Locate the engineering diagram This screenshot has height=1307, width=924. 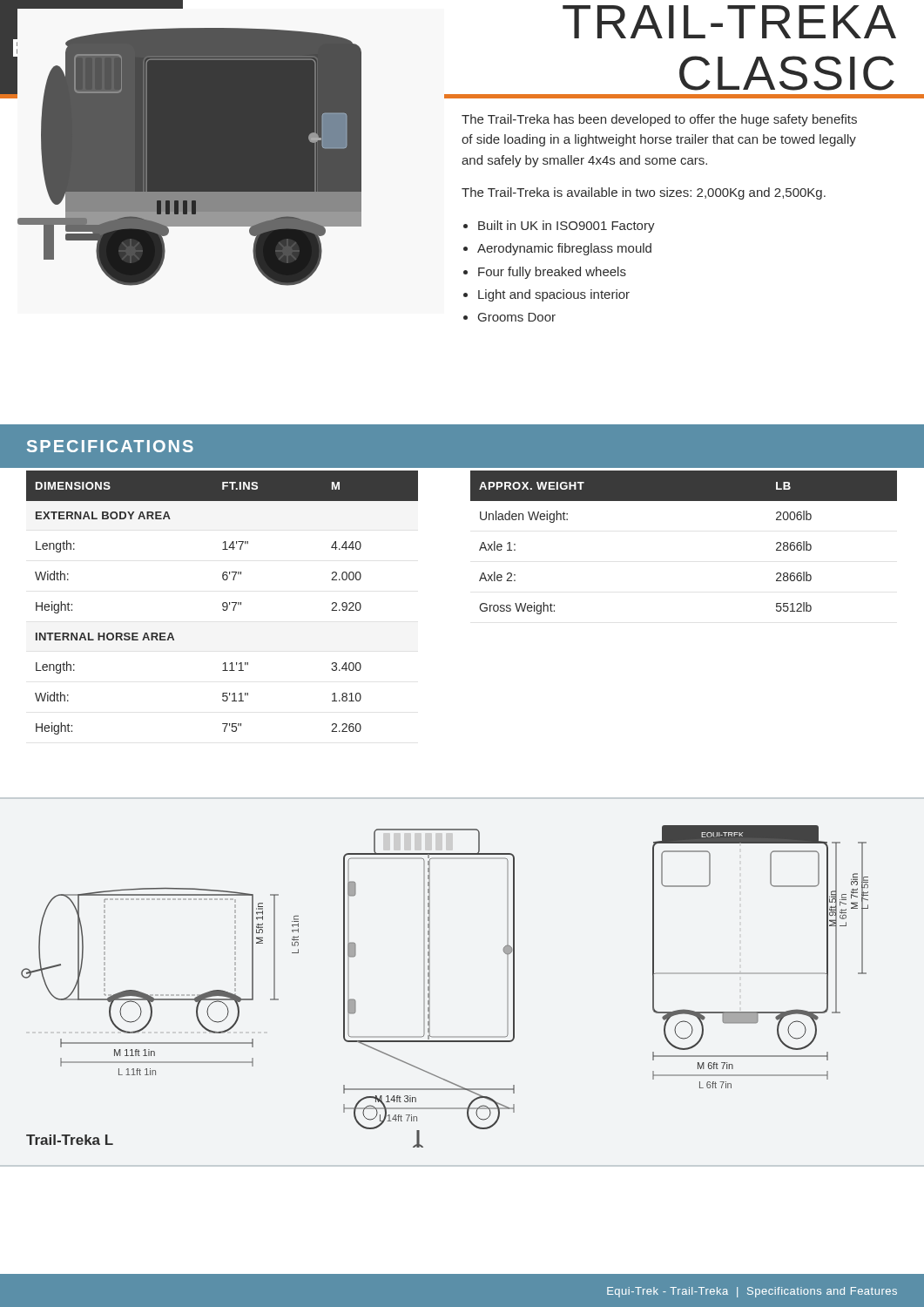[462, 969]
